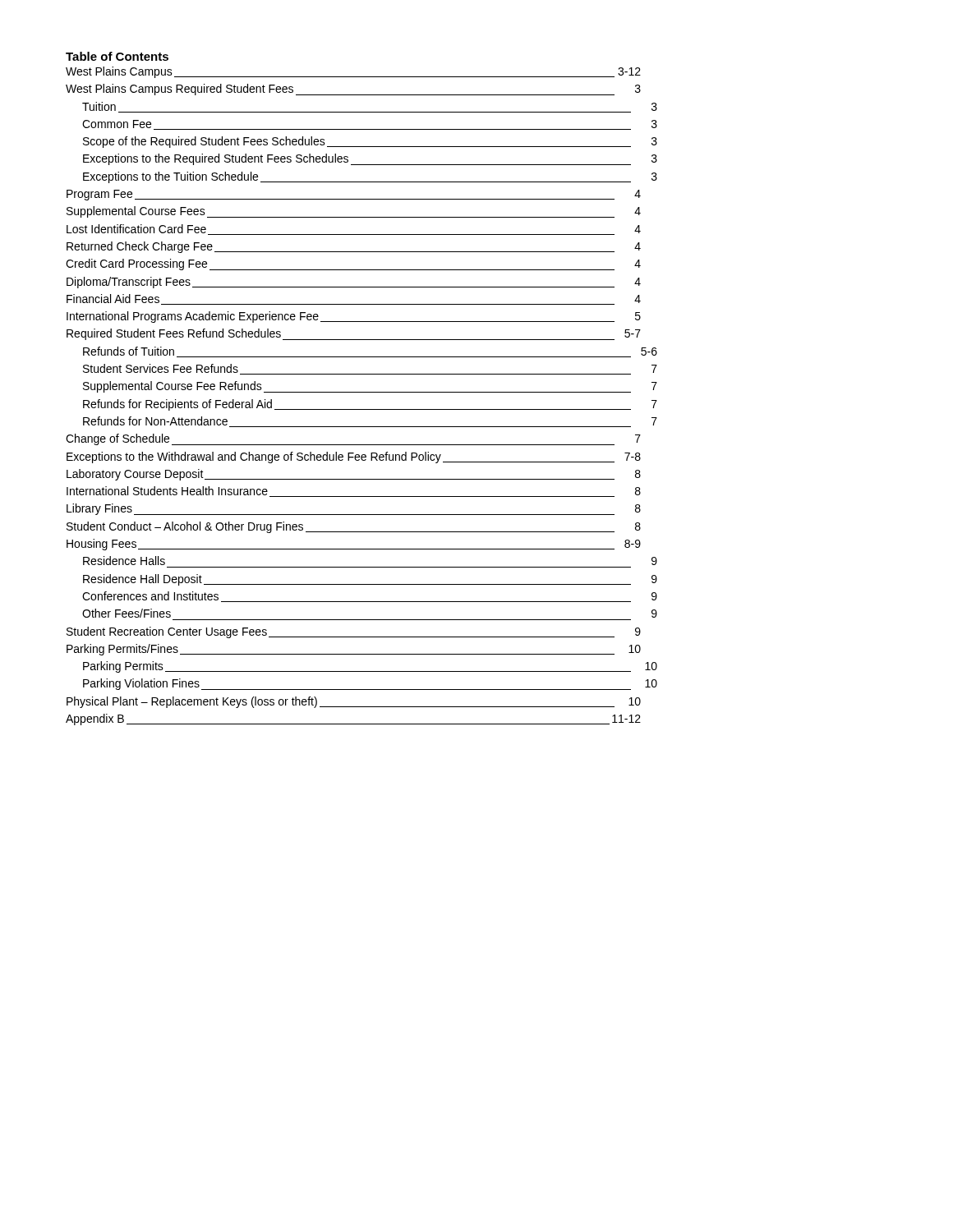953x1232 pixels.
Task: Locate the list item that says "Residence Hall Deposit 9"
Action: point(370,579)
